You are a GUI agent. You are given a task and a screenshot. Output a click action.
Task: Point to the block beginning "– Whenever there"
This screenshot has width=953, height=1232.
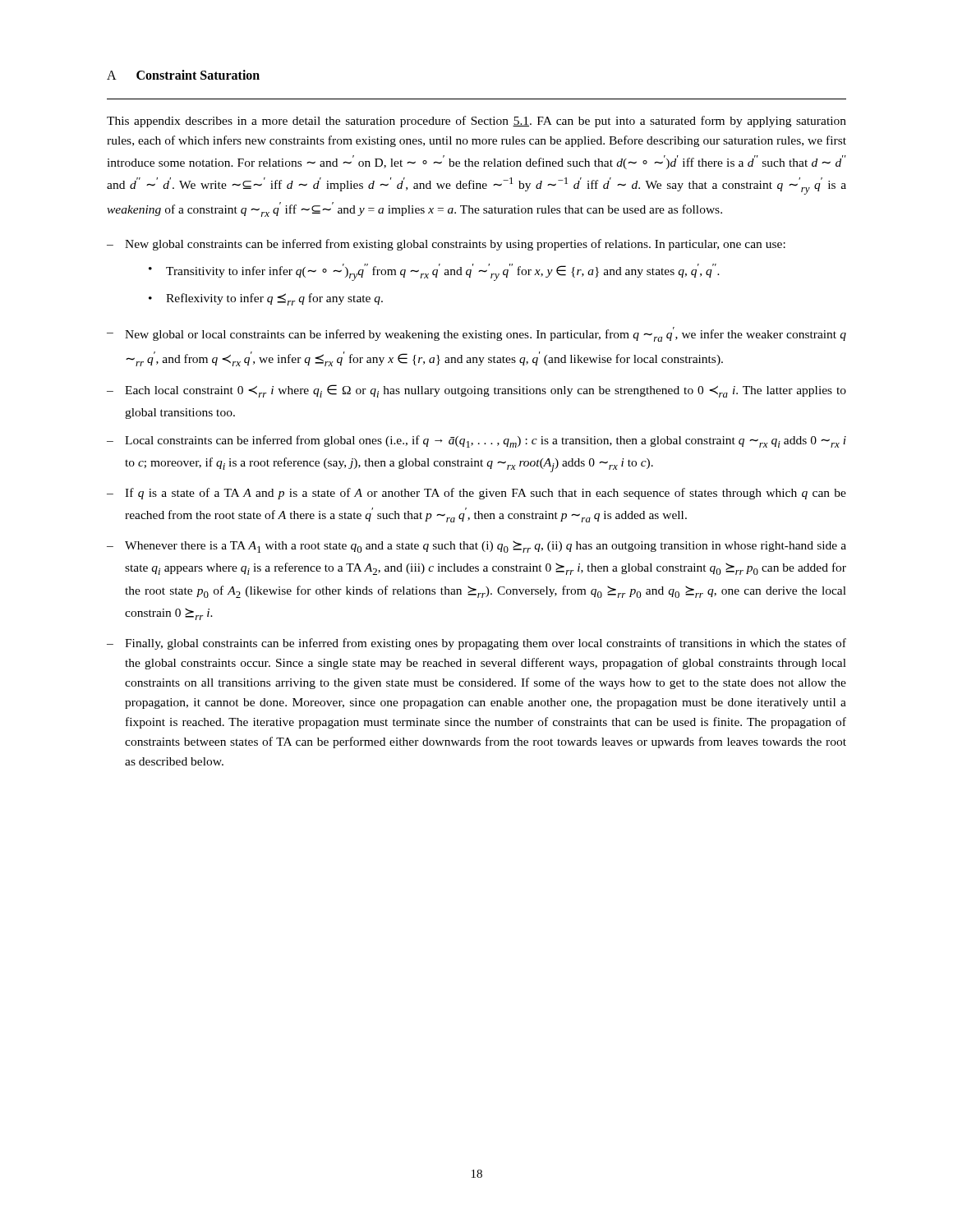[x=476, y=580]
